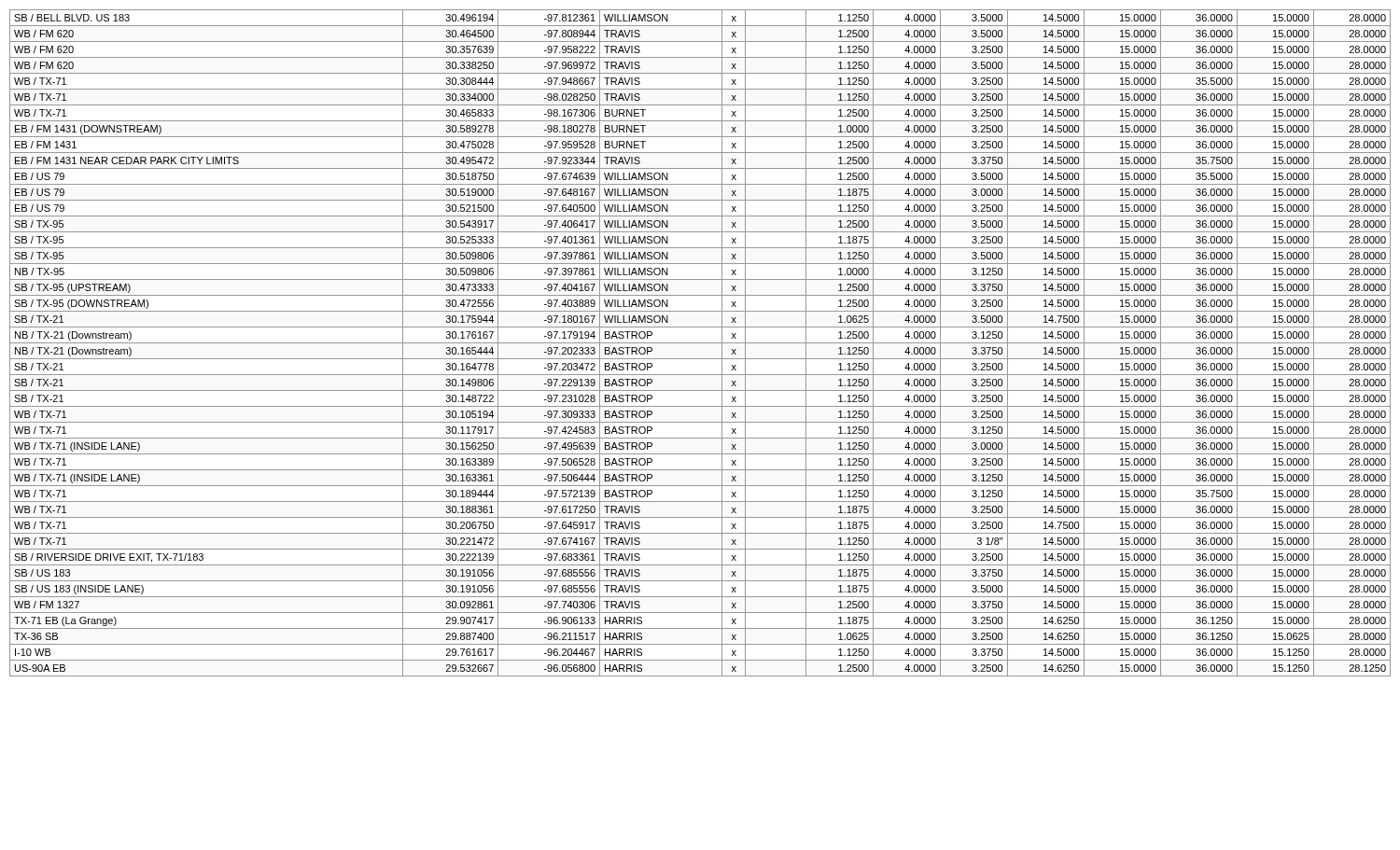
Task: Select the table that reads "SB / BELL BLVD."
Action: [x=700, y=343]
